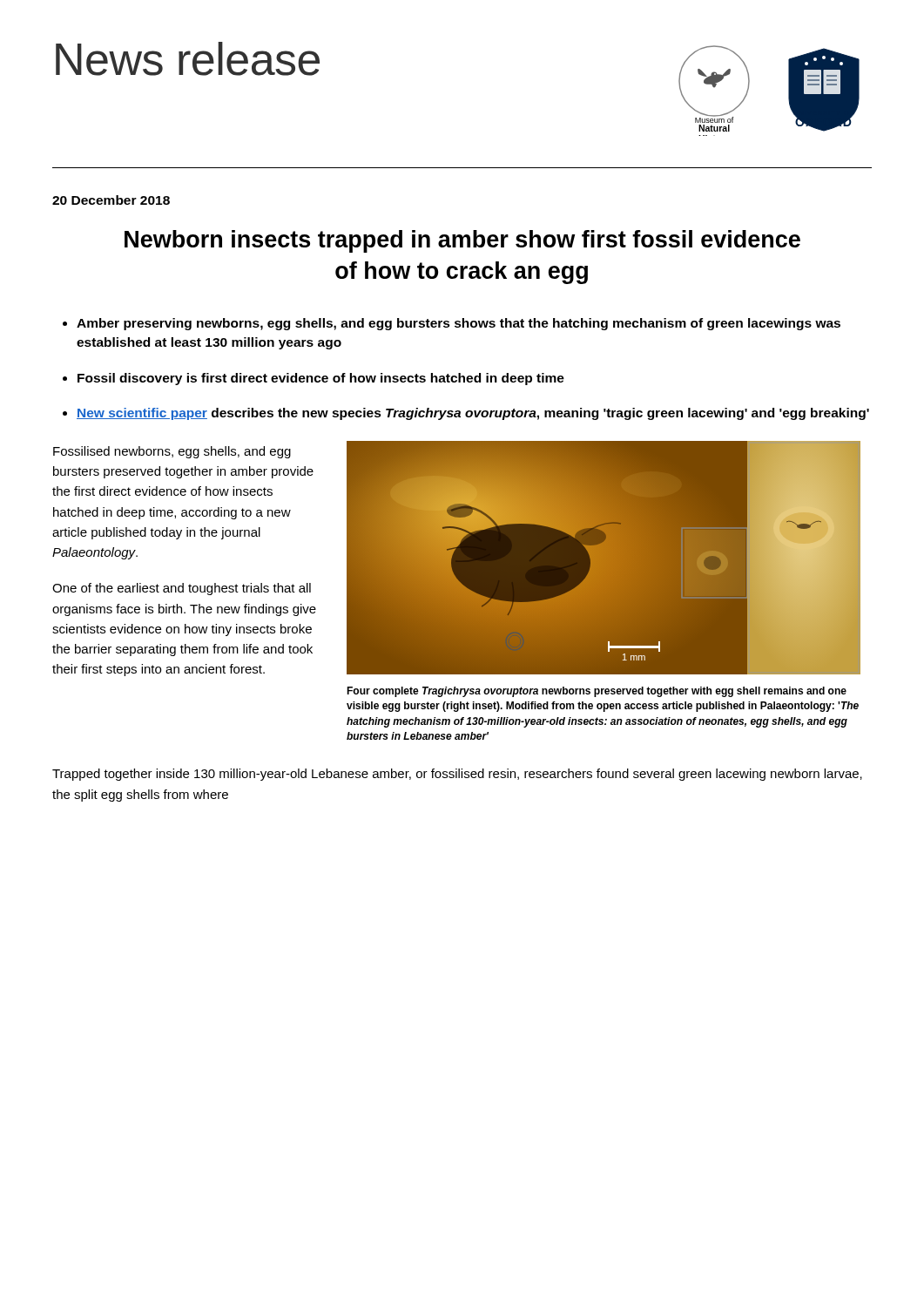Viewport: 924px width, 1307px height.
Task: Point to the block starting "Fossil discovery is first direct evidence of how"
Action: 320,378
